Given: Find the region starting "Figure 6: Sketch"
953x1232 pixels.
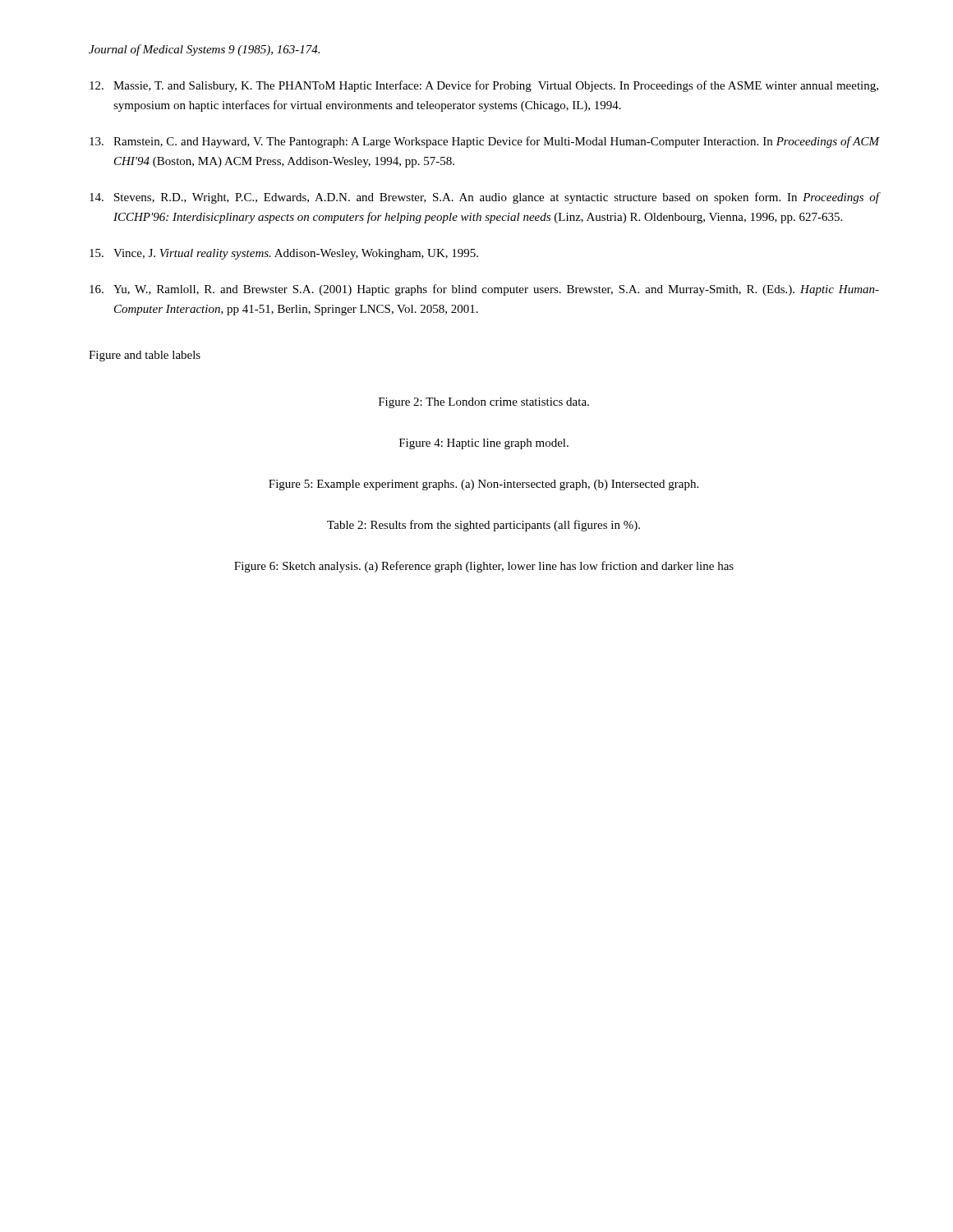Looking at the screenshot, I should click(x=484, y=566).
